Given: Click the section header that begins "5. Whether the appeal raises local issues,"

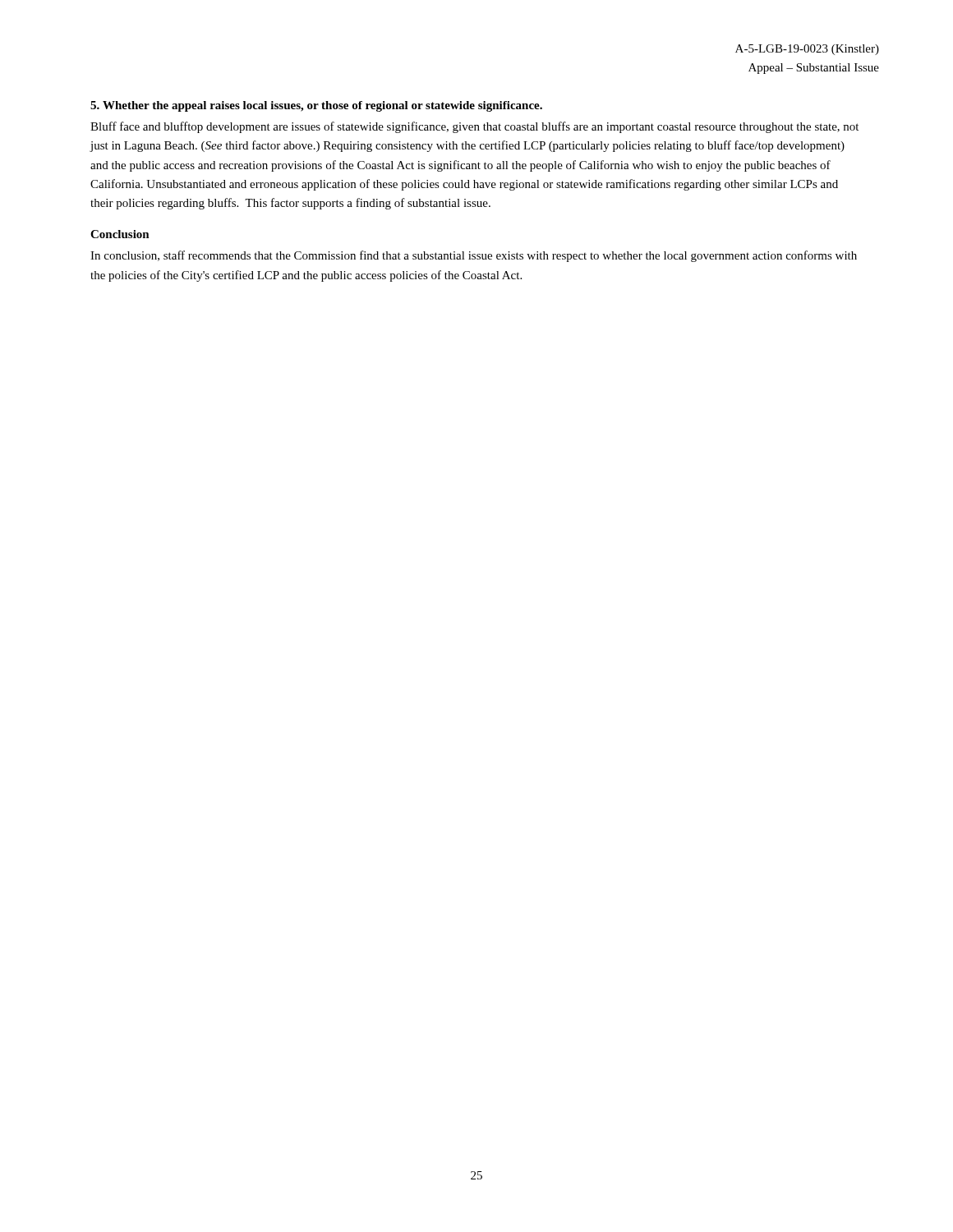Looking at the screenshot, I should [x=316, y=105].
